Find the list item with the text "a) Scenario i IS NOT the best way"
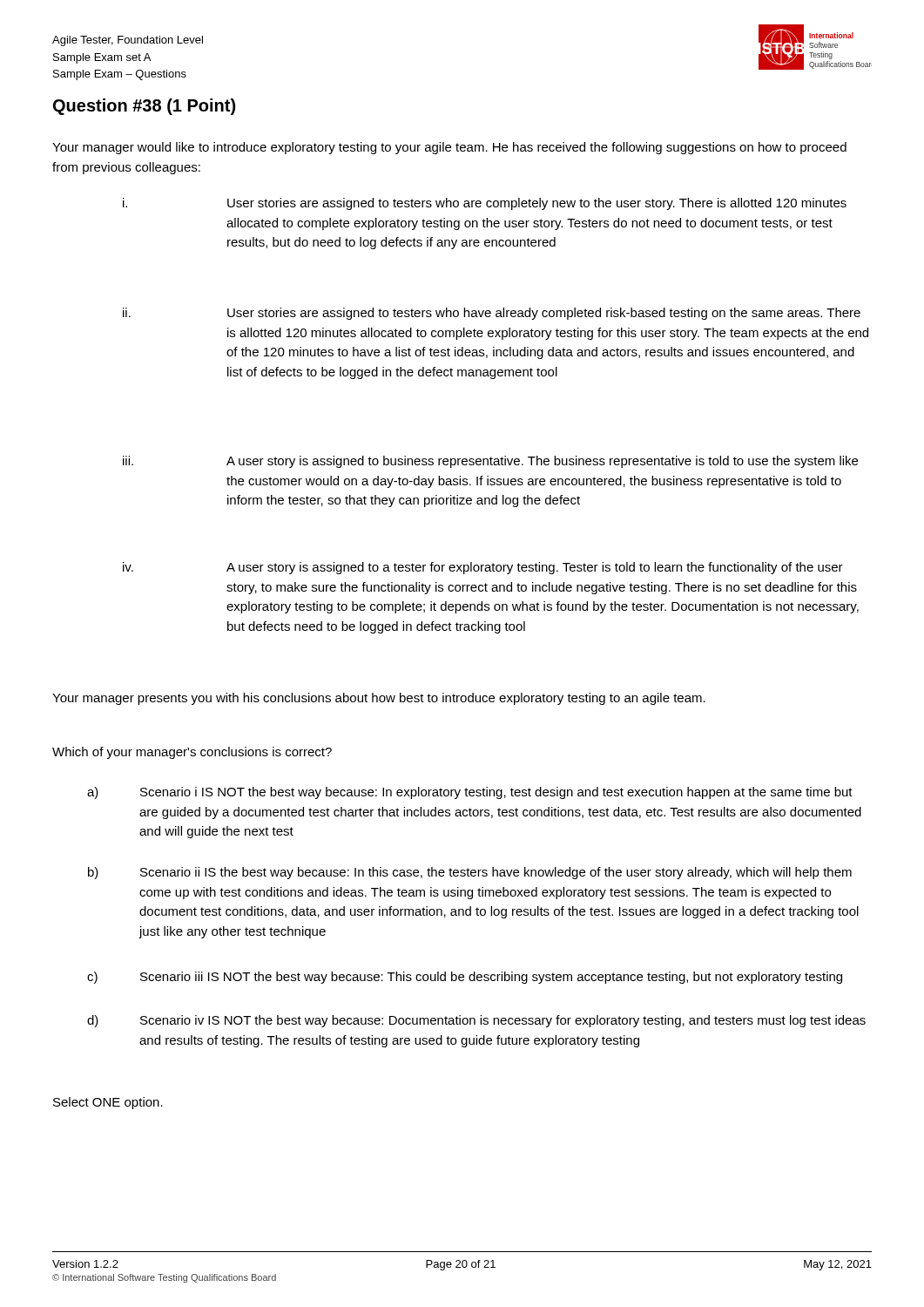This screenshot has height=1307, width=924. [462, 812]
